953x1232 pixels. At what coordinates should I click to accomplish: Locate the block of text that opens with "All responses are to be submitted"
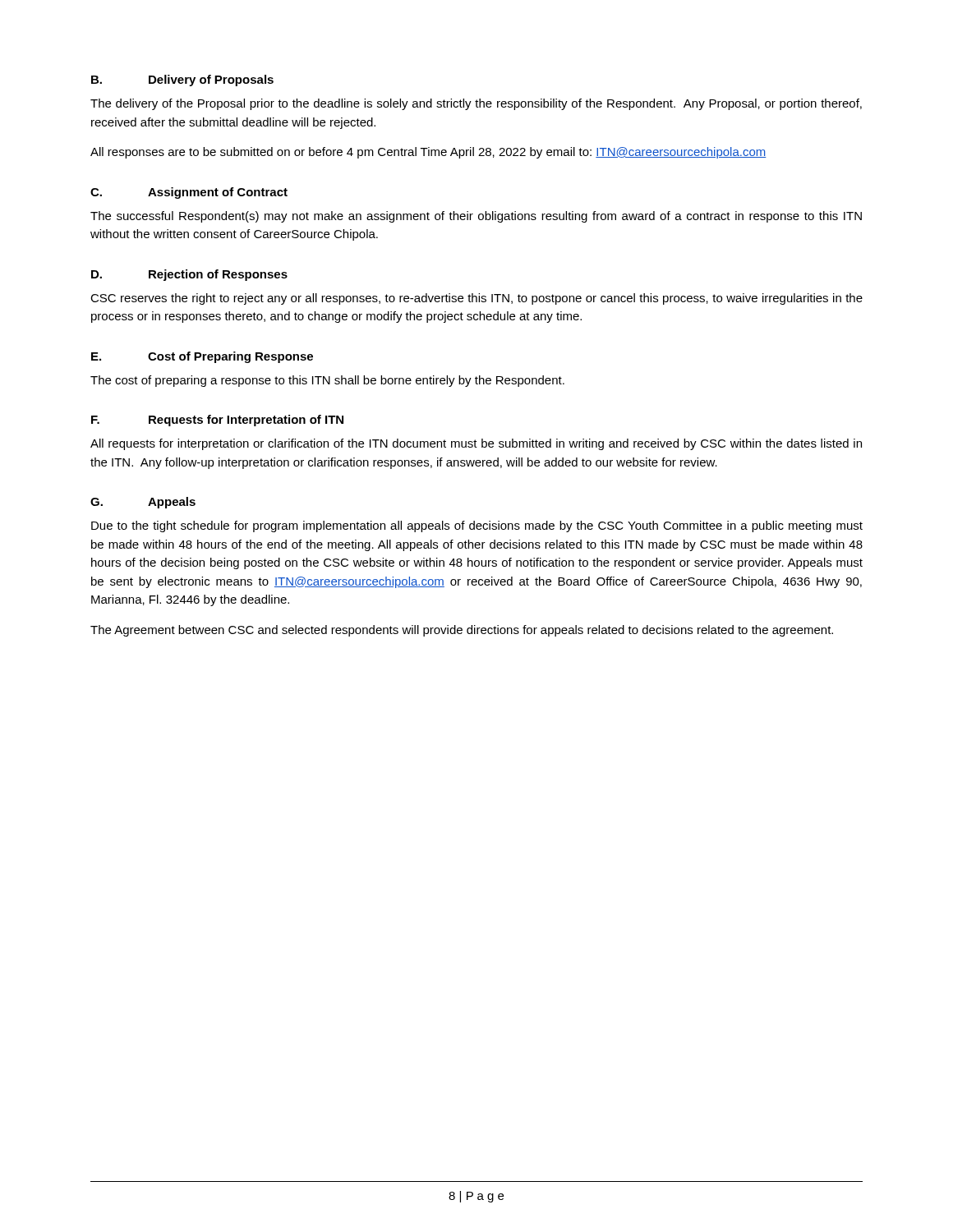pos(428,152)
